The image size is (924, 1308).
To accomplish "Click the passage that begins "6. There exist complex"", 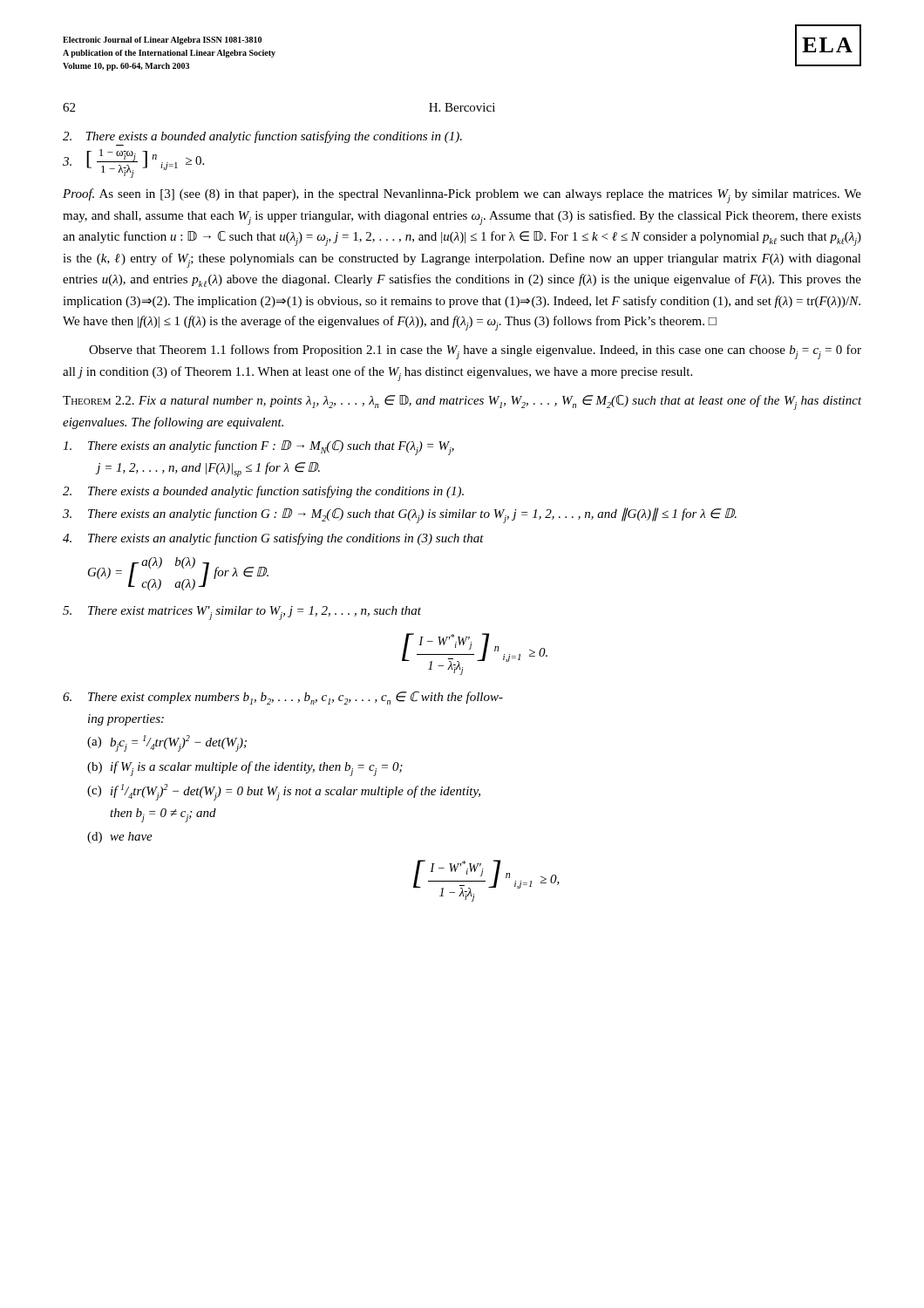I will pos(462,708).
